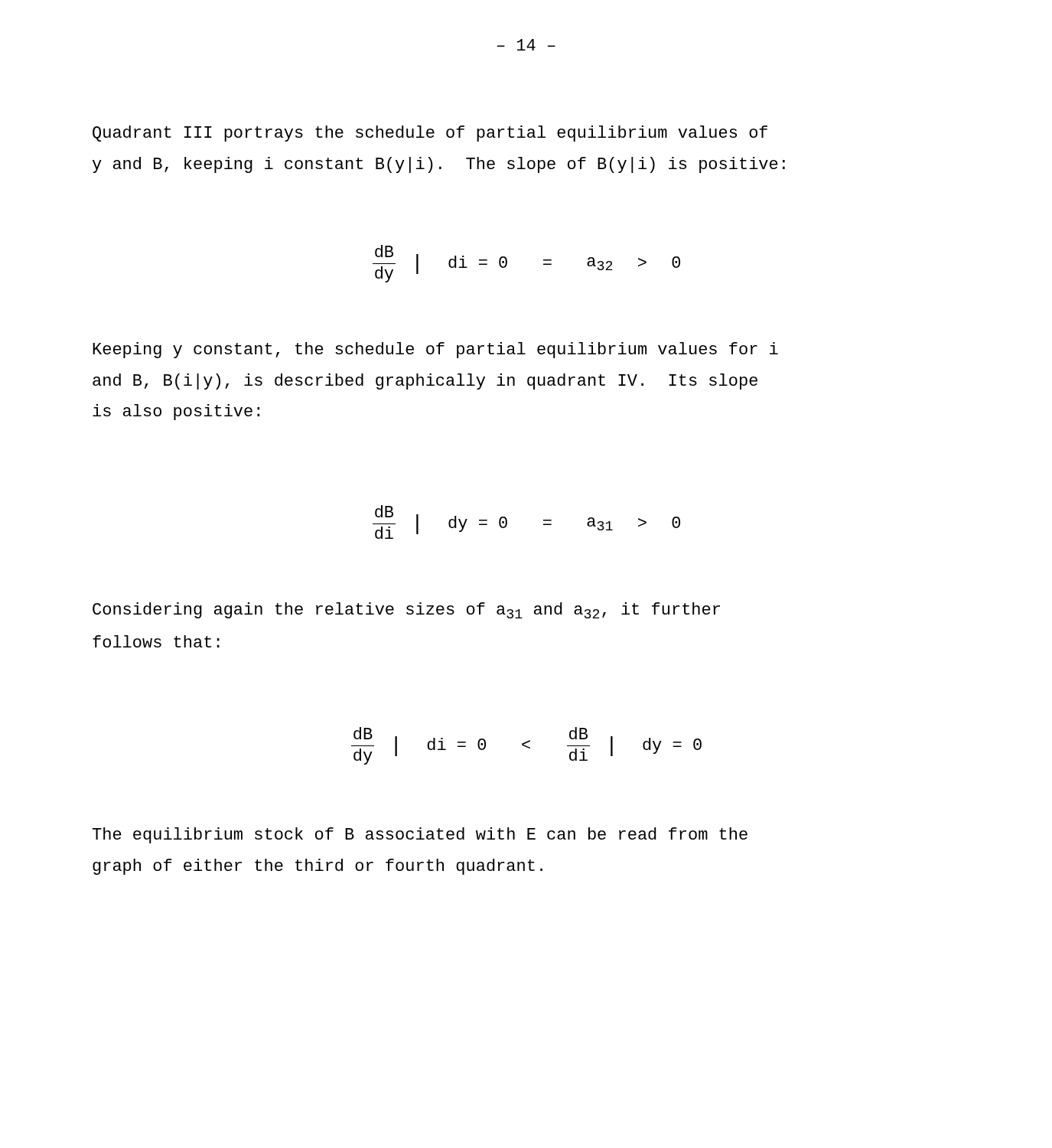
Task: Find the block on this page that starts "The equilibrium stock of B associated"
Action: pyautogui.click(x=420, y=851)
